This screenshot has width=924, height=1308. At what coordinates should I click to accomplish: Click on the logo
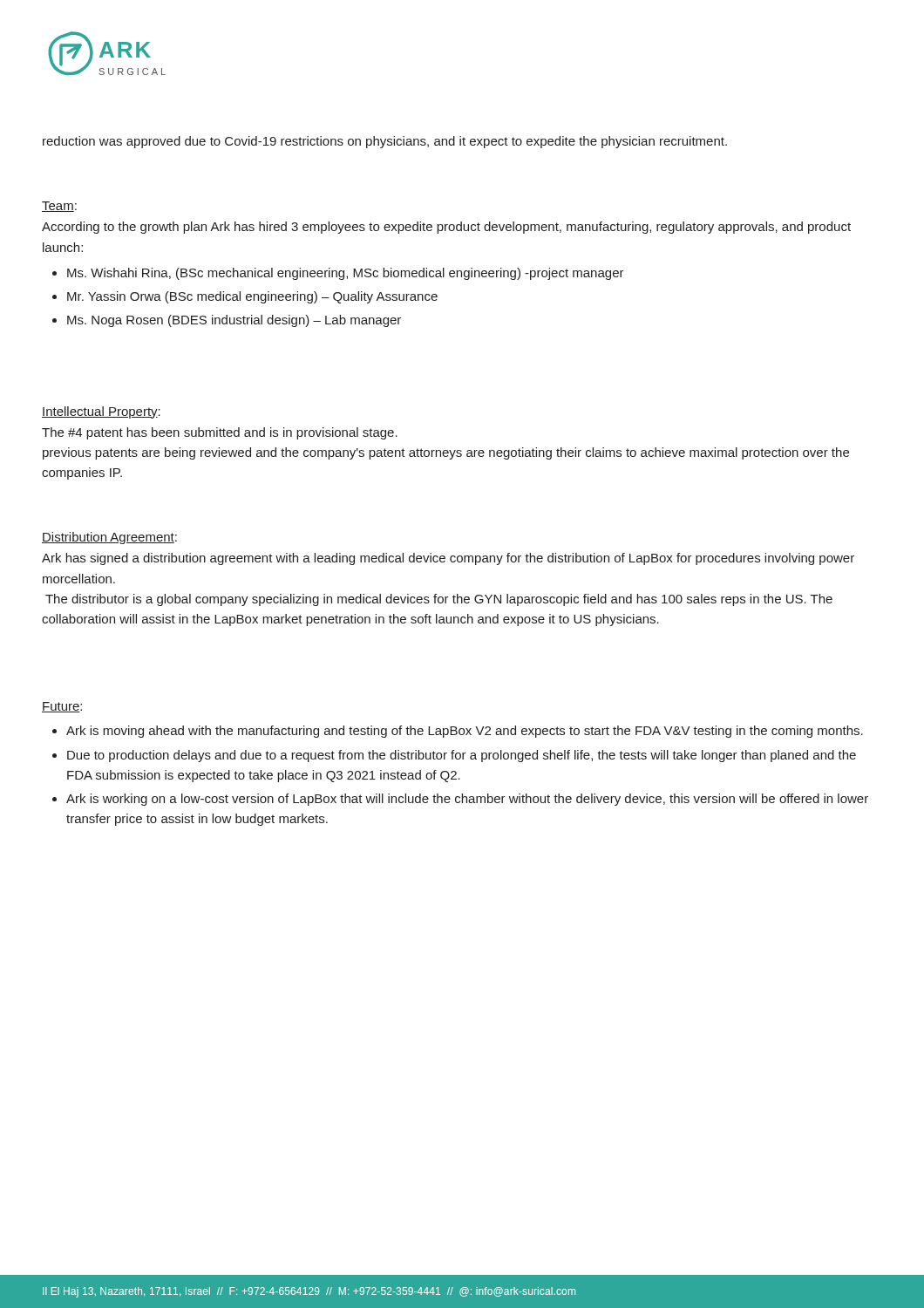click(129, 59)
